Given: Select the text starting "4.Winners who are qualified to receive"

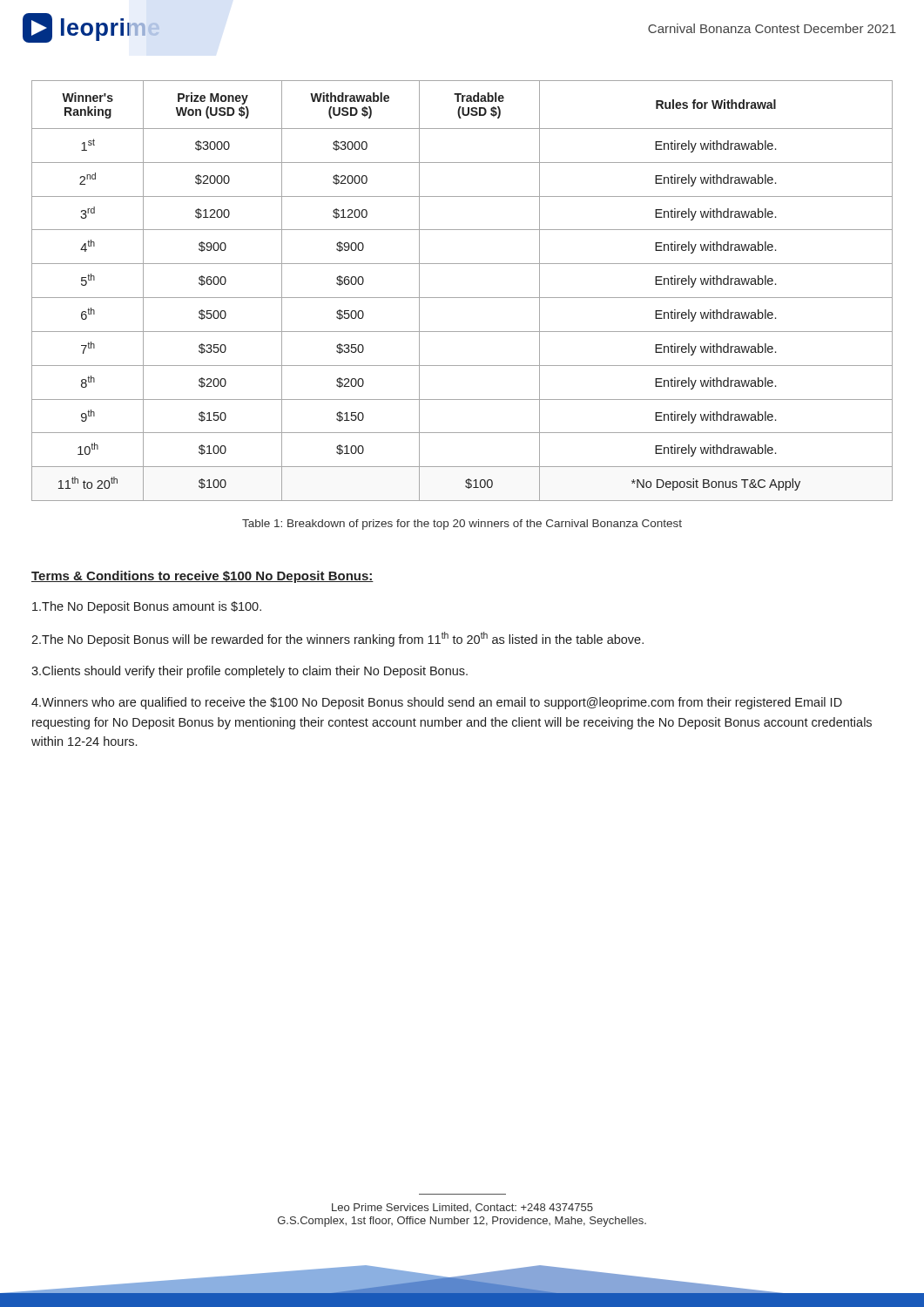Looking at the screenshot, I should 452,722.
